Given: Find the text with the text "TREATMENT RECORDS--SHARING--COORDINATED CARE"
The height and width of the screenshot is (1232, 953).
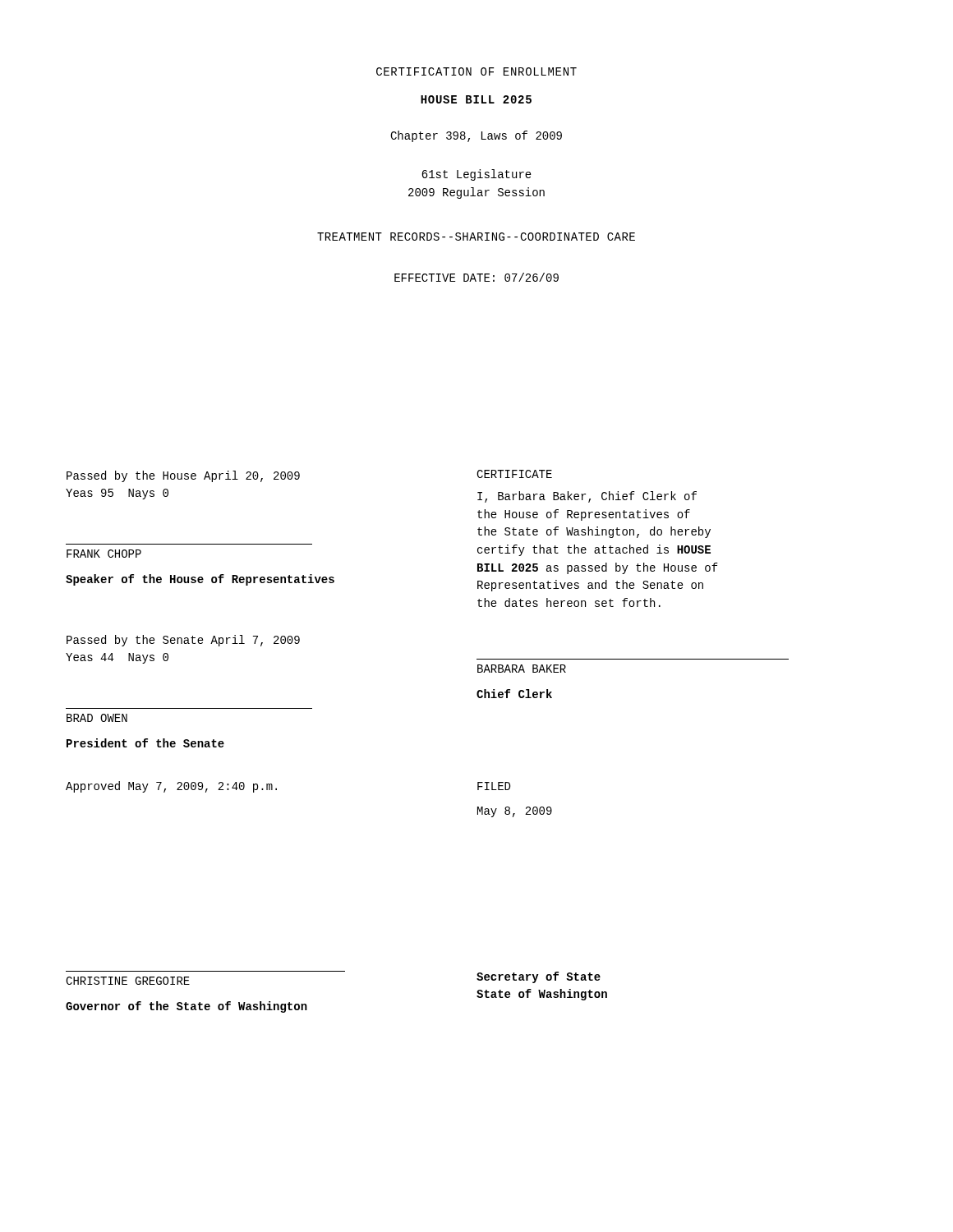Looking at the screenshot, I should [x=476, y=237].
